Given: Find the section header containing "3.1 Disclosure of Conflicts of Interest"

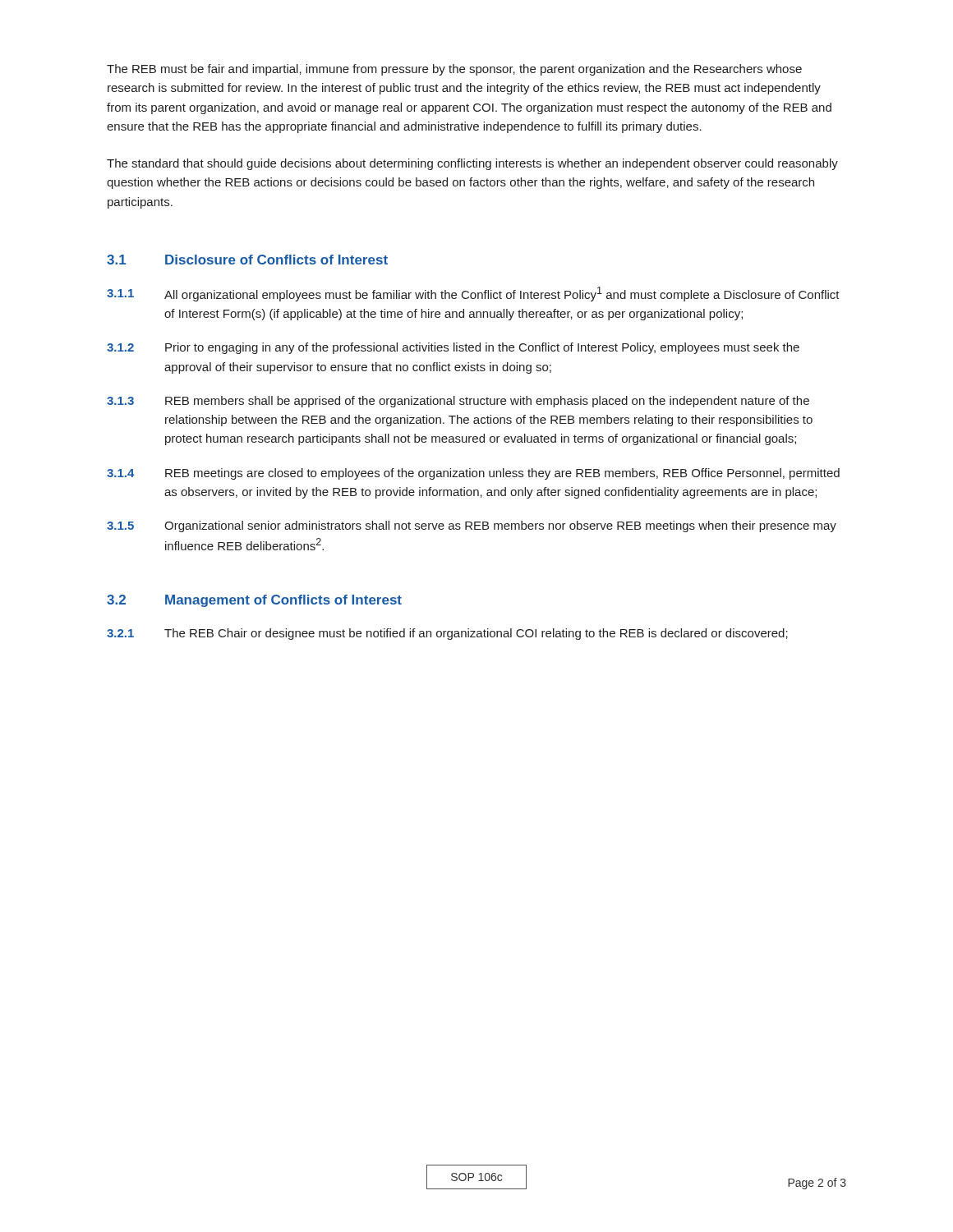Looking at the screenshot, I should click(247, 260).
